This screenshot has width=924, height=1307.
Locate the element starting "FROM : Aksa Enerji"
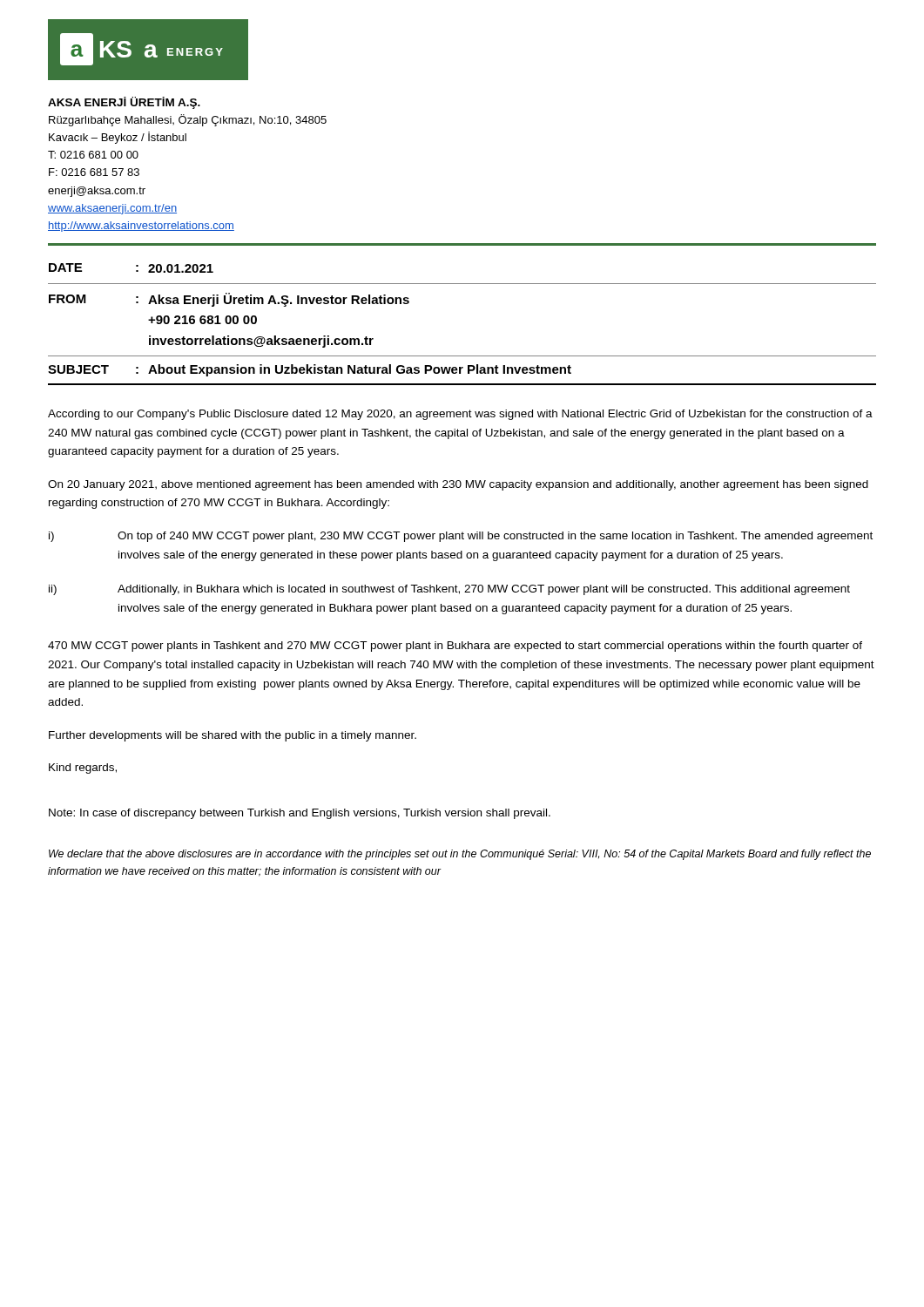pos(229,320)
